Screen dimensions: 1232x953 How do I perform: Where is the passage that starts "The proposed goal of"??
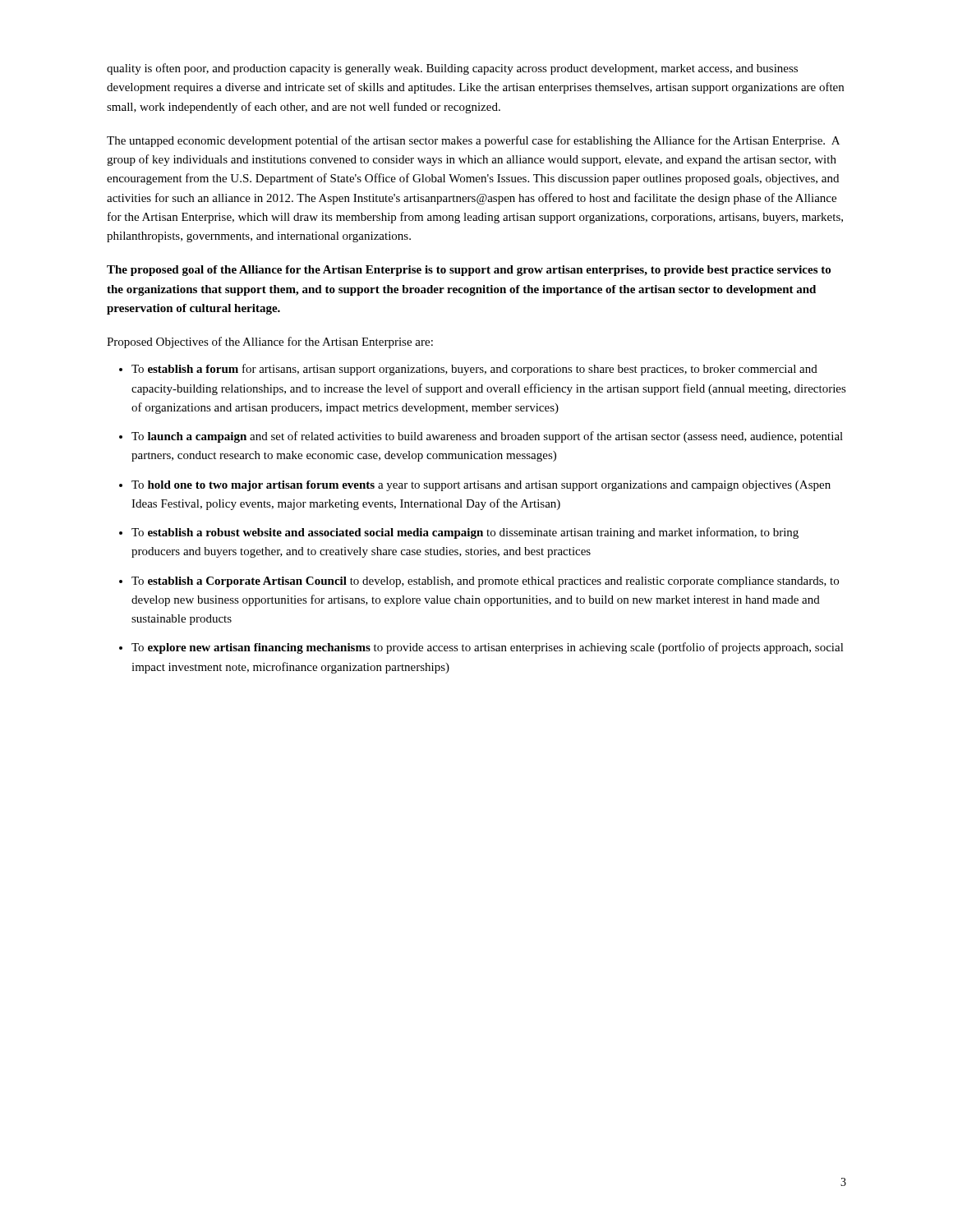click(x=469, y=289)
